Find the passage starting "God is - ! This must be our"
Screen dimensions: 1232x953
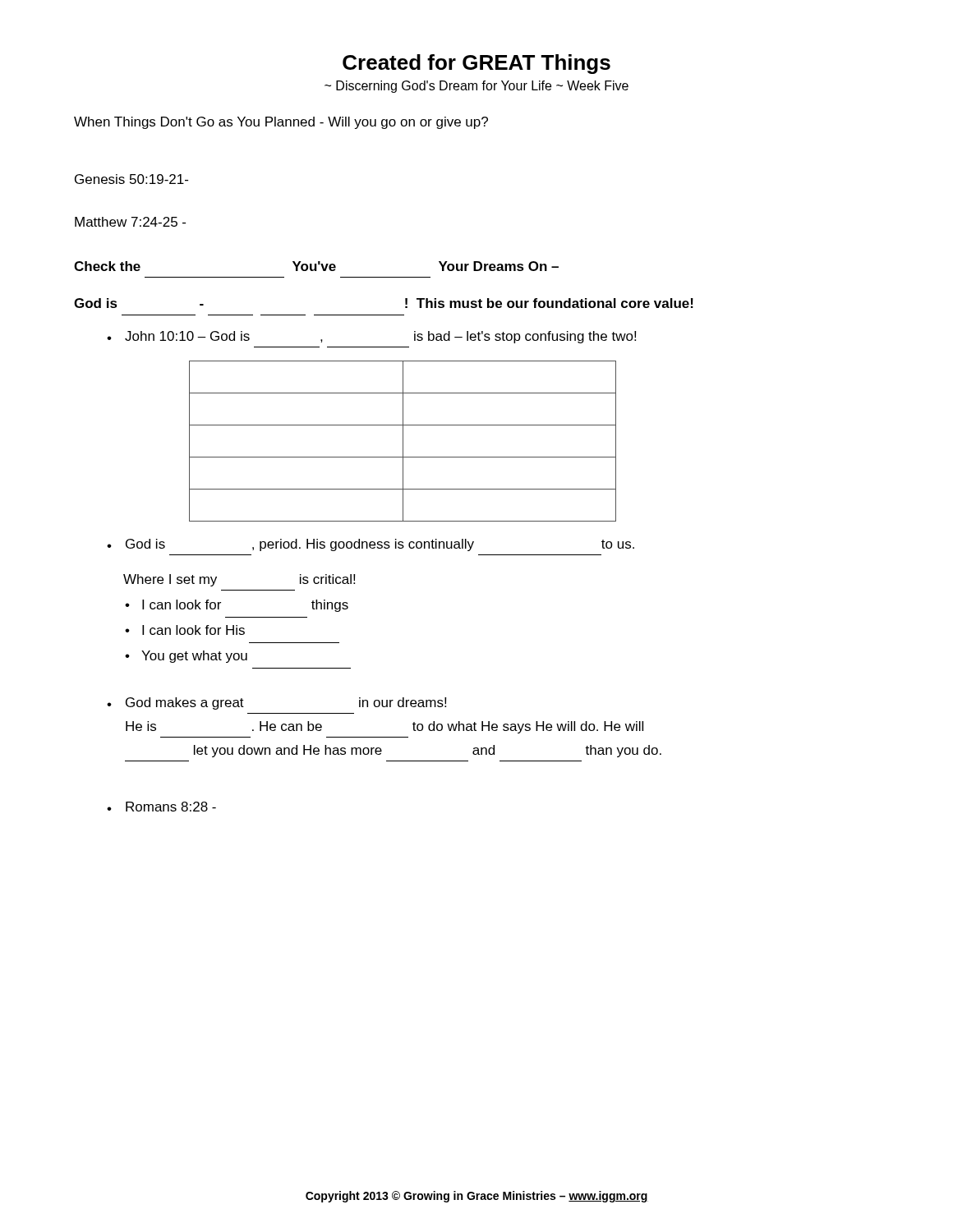pos(384,306)
